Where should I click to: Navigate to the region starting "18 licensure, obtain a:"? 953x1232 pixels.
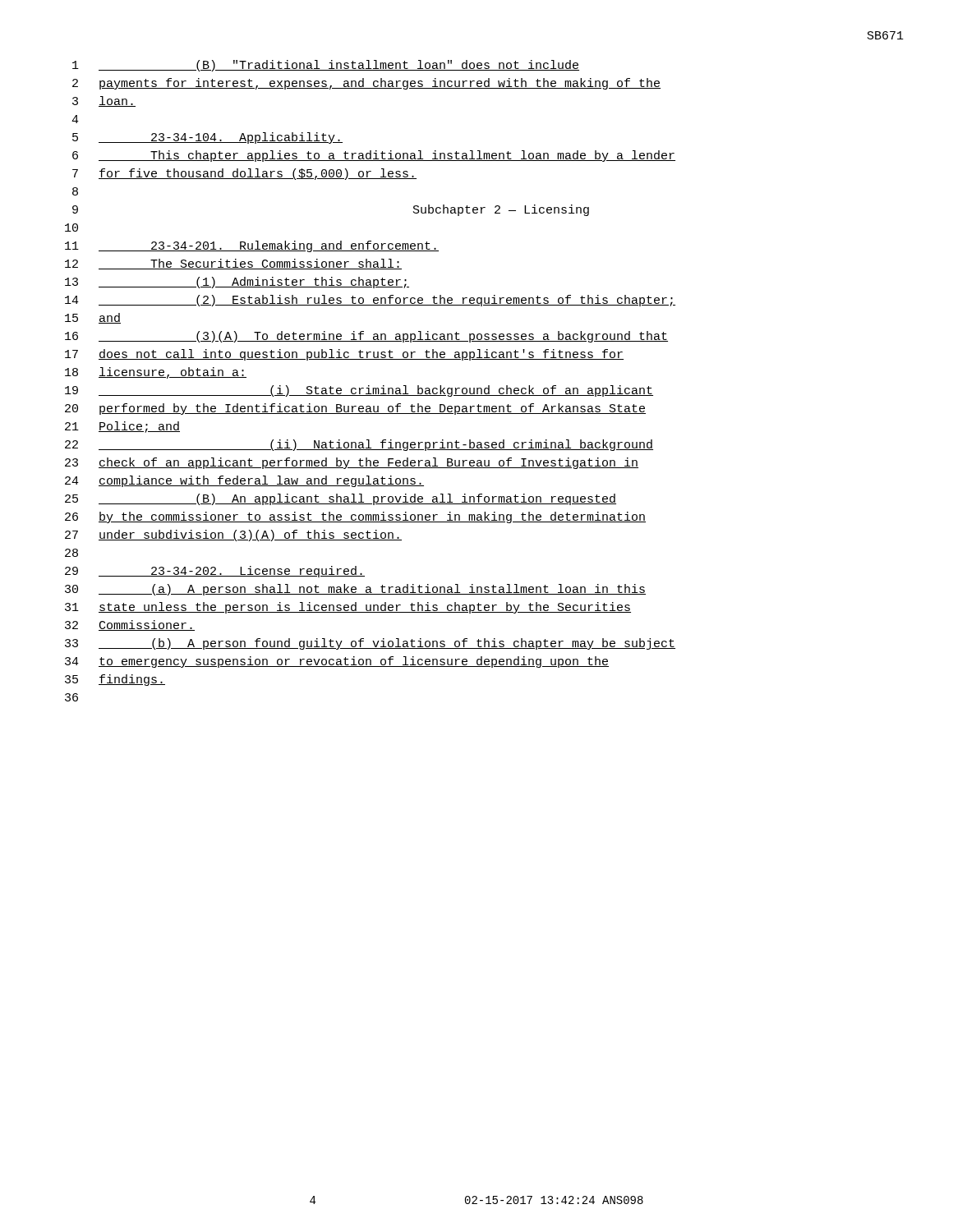(156, 373)
